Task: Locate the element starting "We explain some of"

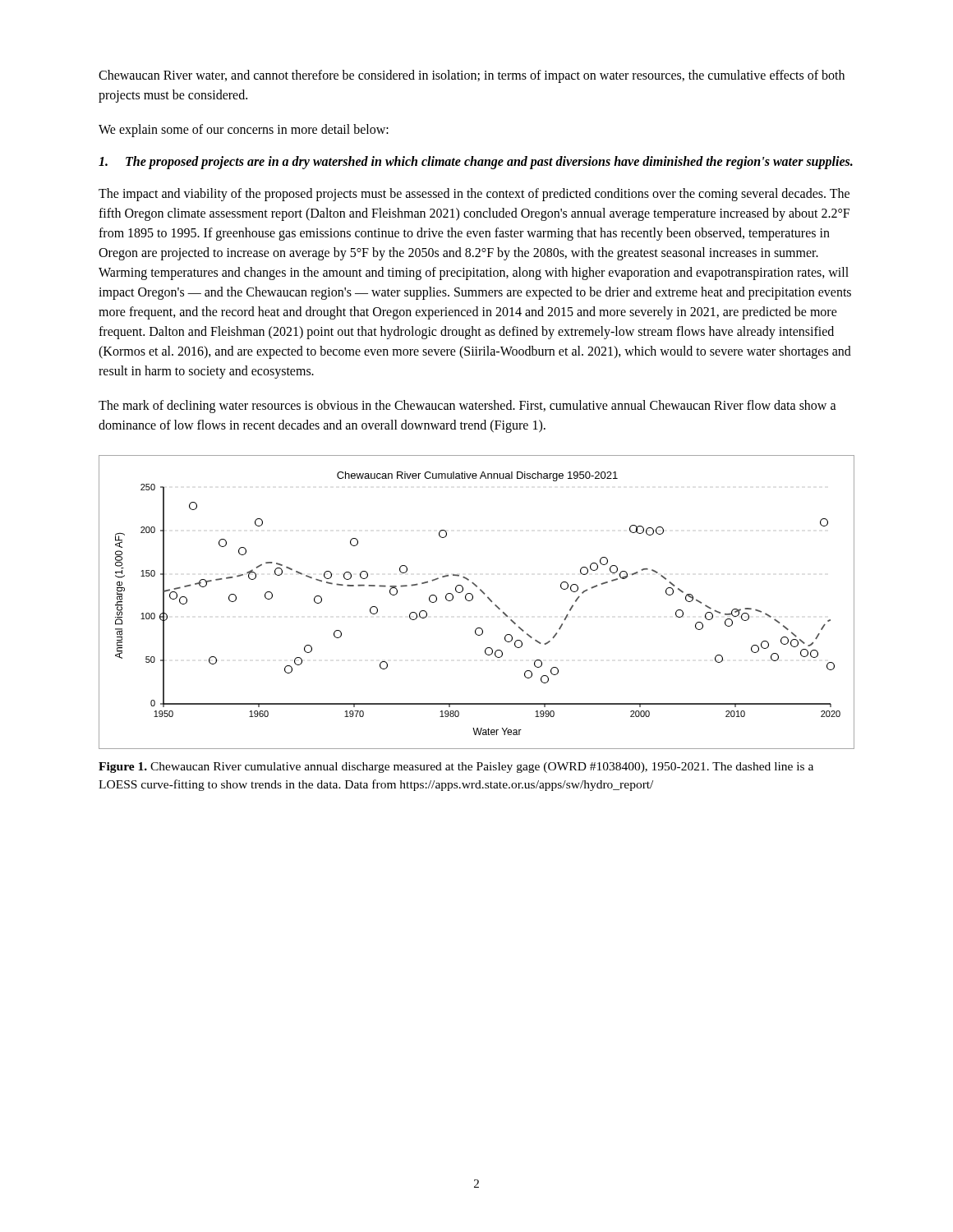Action: click(x=244, y=129)
